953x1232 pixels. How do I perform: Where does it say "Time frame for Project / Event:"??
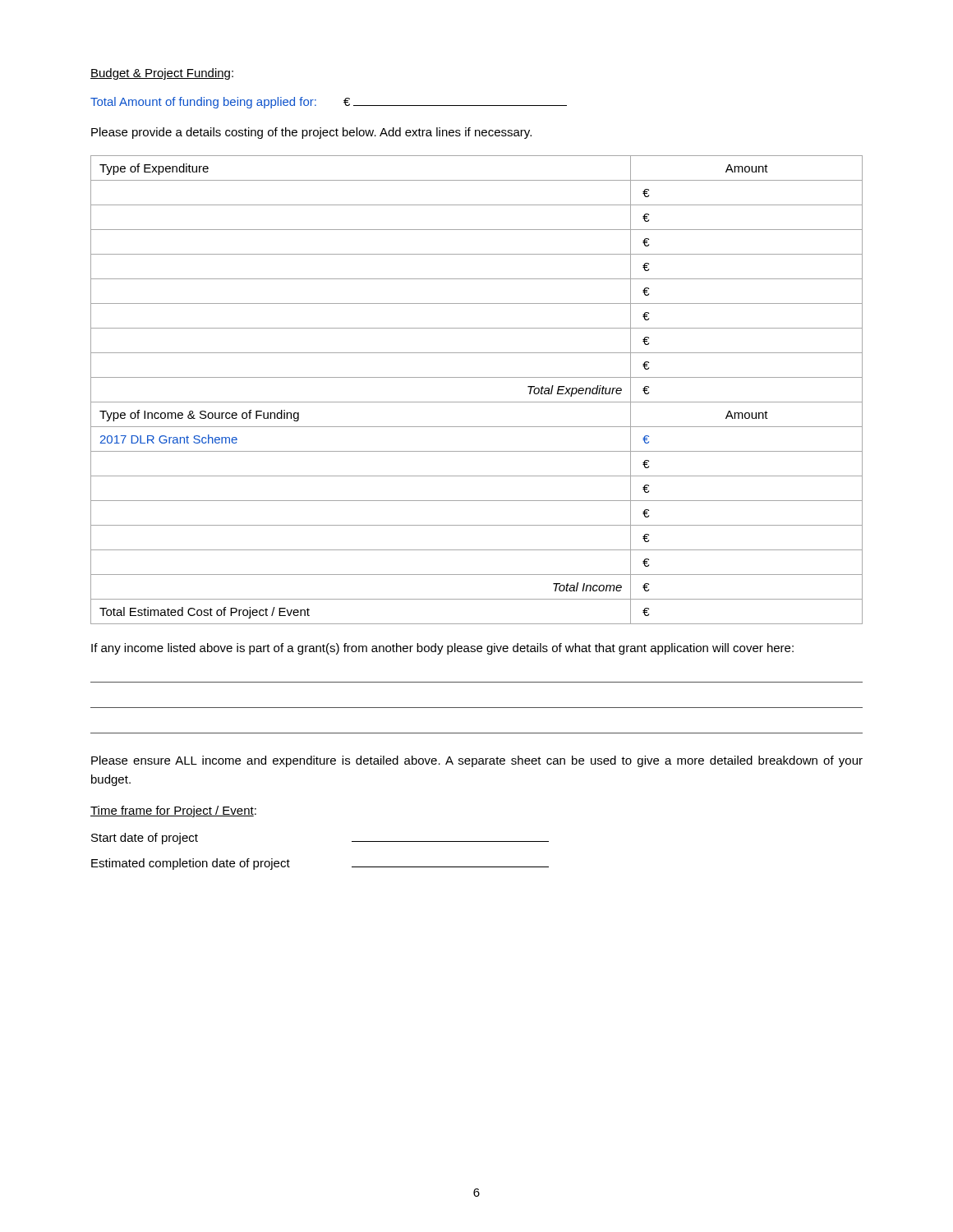point(174,810)
